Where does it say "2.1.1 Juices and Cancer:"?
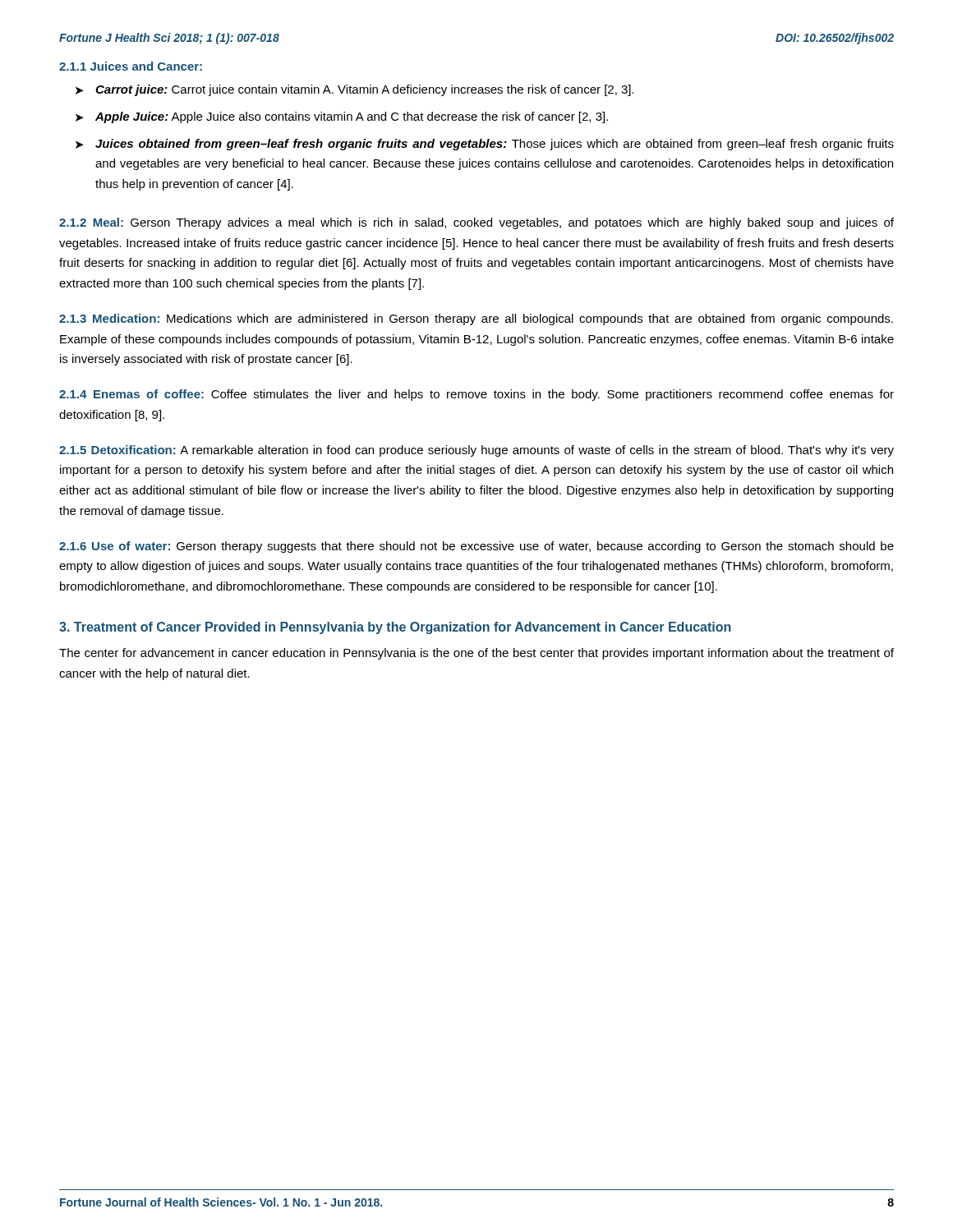This screenshot has height=1232, width=953. coord(131,66)
